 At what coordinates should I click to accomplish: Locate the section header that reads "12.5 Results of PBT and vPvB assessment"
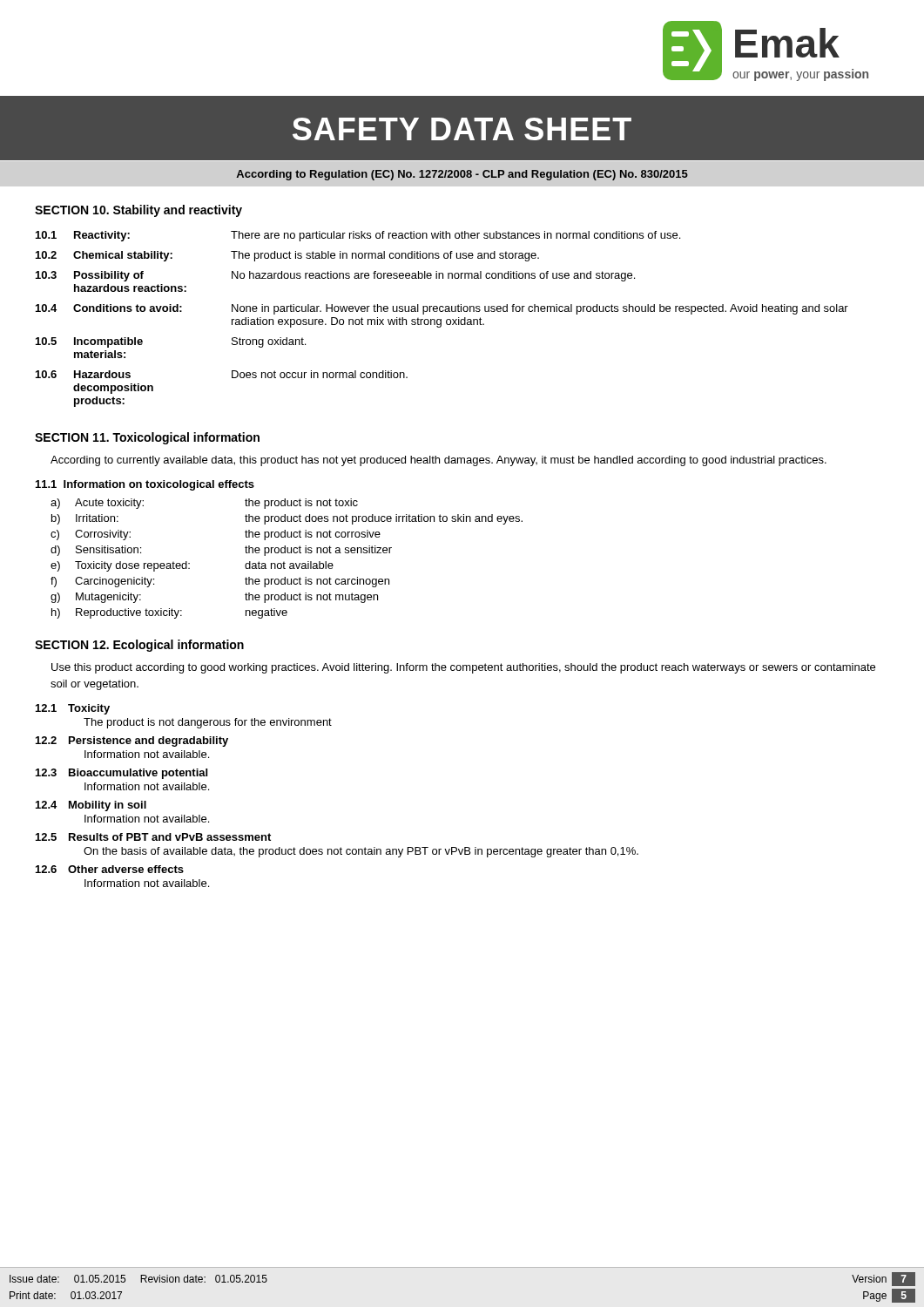[x=153, y=836]
